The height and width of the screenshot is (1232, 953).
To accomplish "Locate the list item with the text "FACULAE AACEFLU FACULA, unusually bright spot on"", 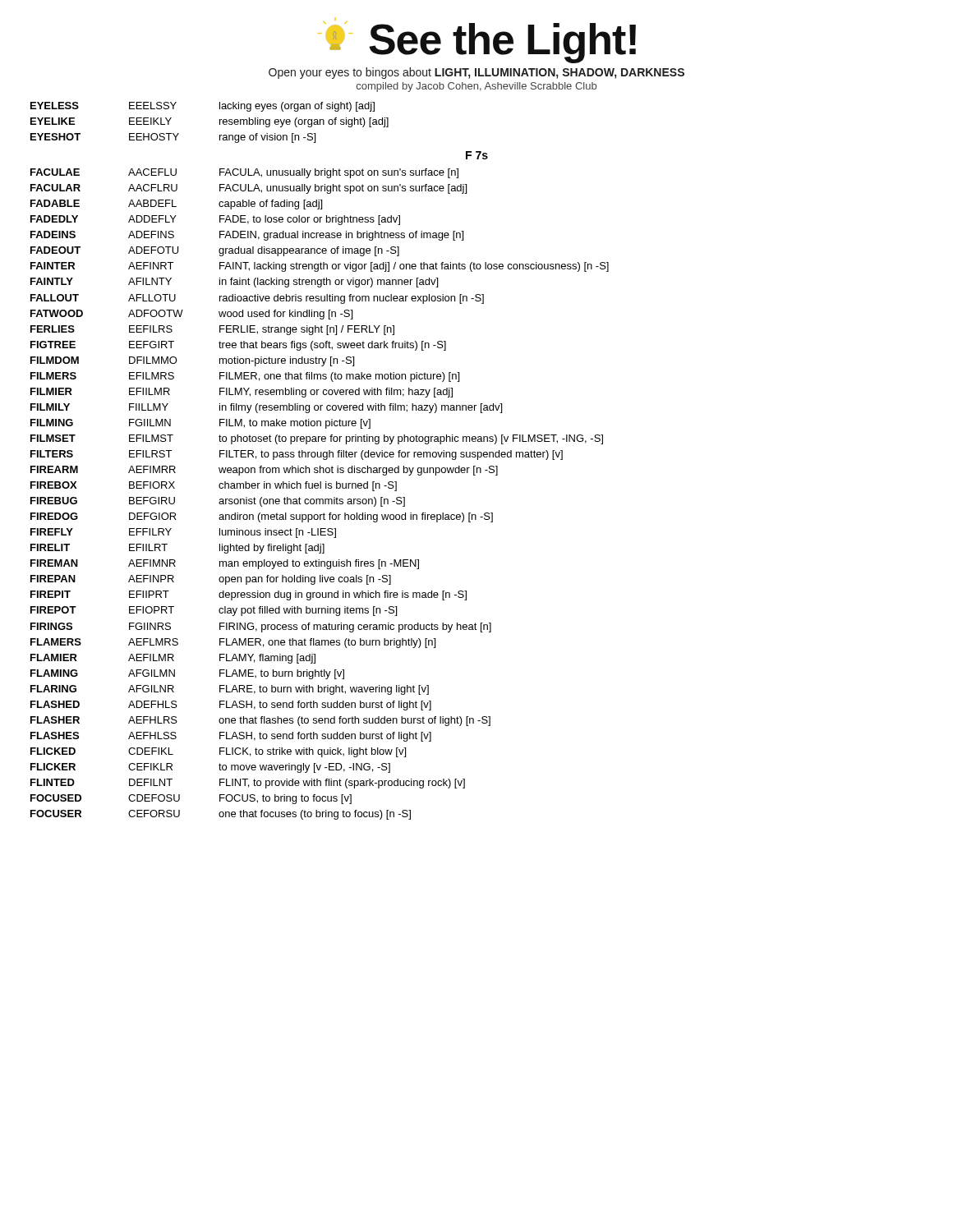I will point(244,173).
